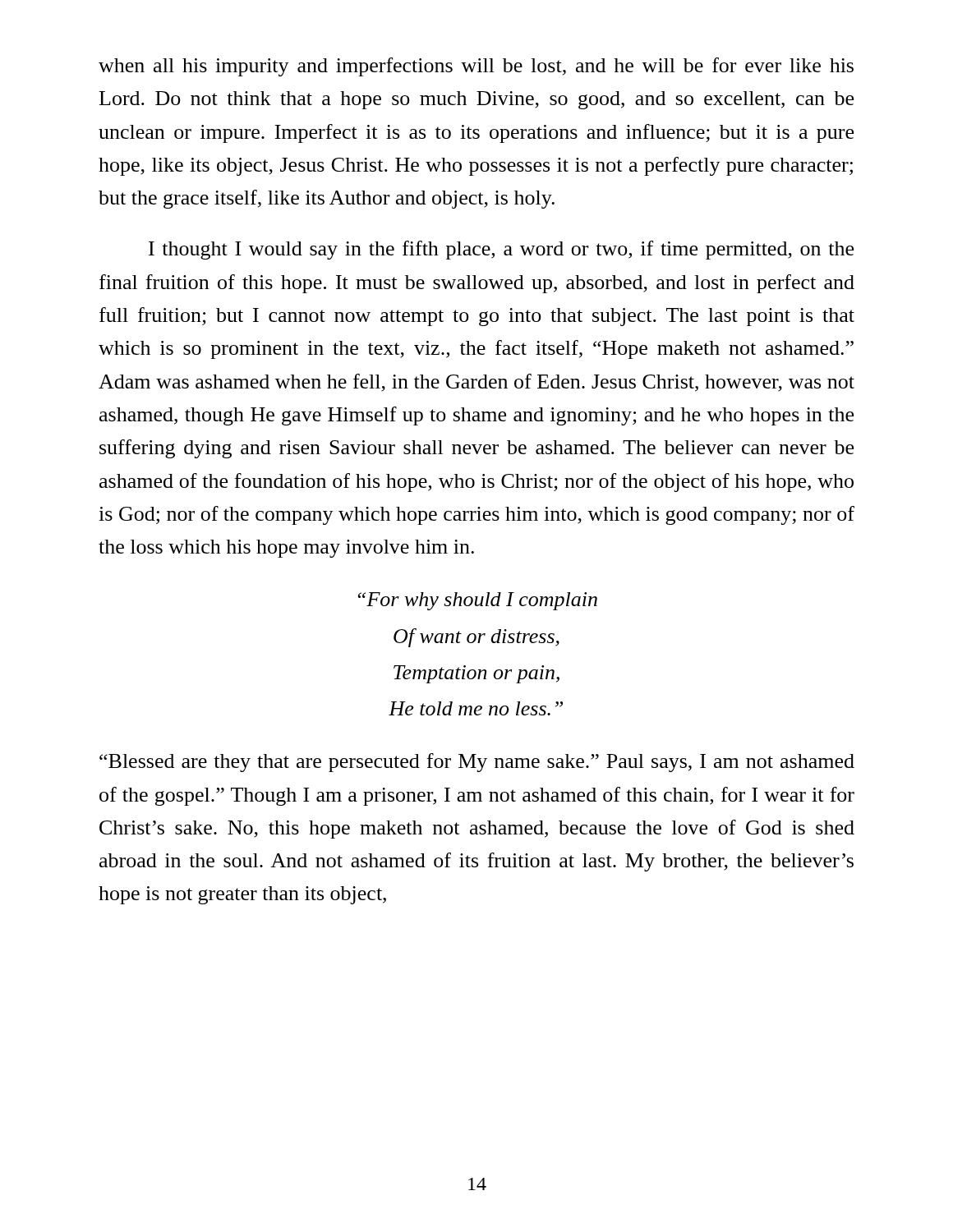Locate the element starting "when all his impurity and imperfections will be"

[476, 132]
